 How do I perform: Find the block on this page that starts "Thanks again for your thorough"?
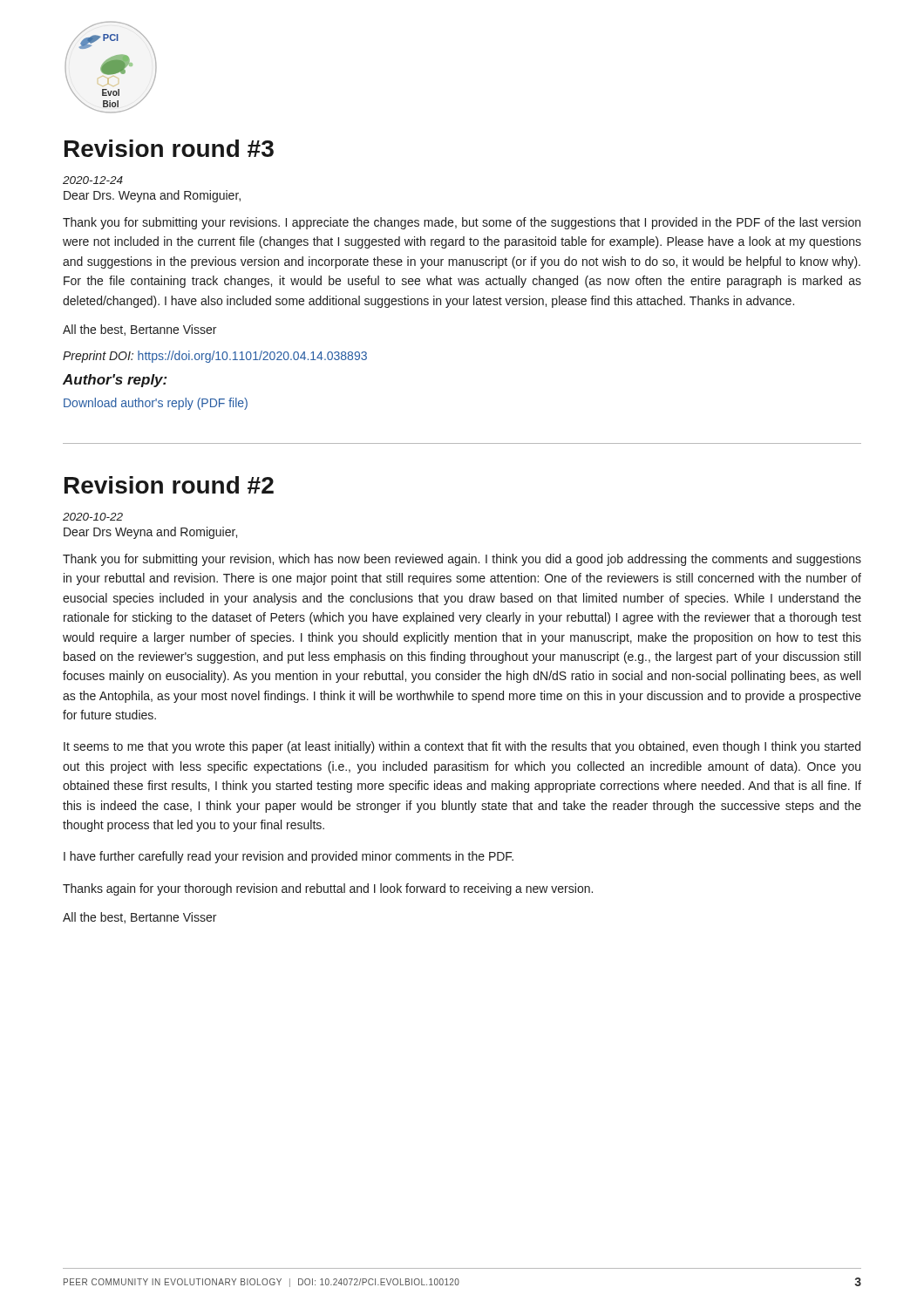pos(328,888)
